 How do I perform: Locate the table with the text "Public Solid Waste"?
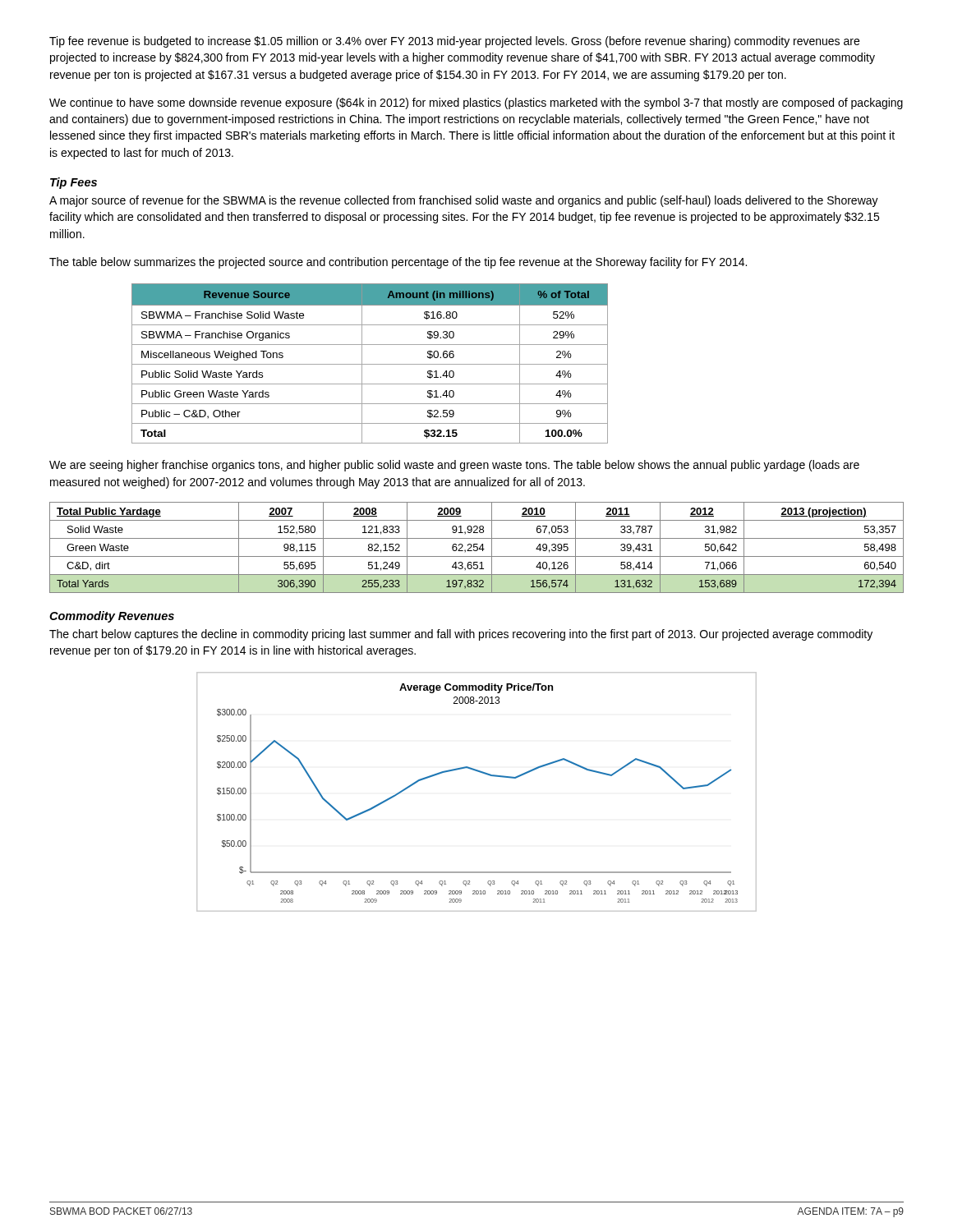click(x=518, y=364)
